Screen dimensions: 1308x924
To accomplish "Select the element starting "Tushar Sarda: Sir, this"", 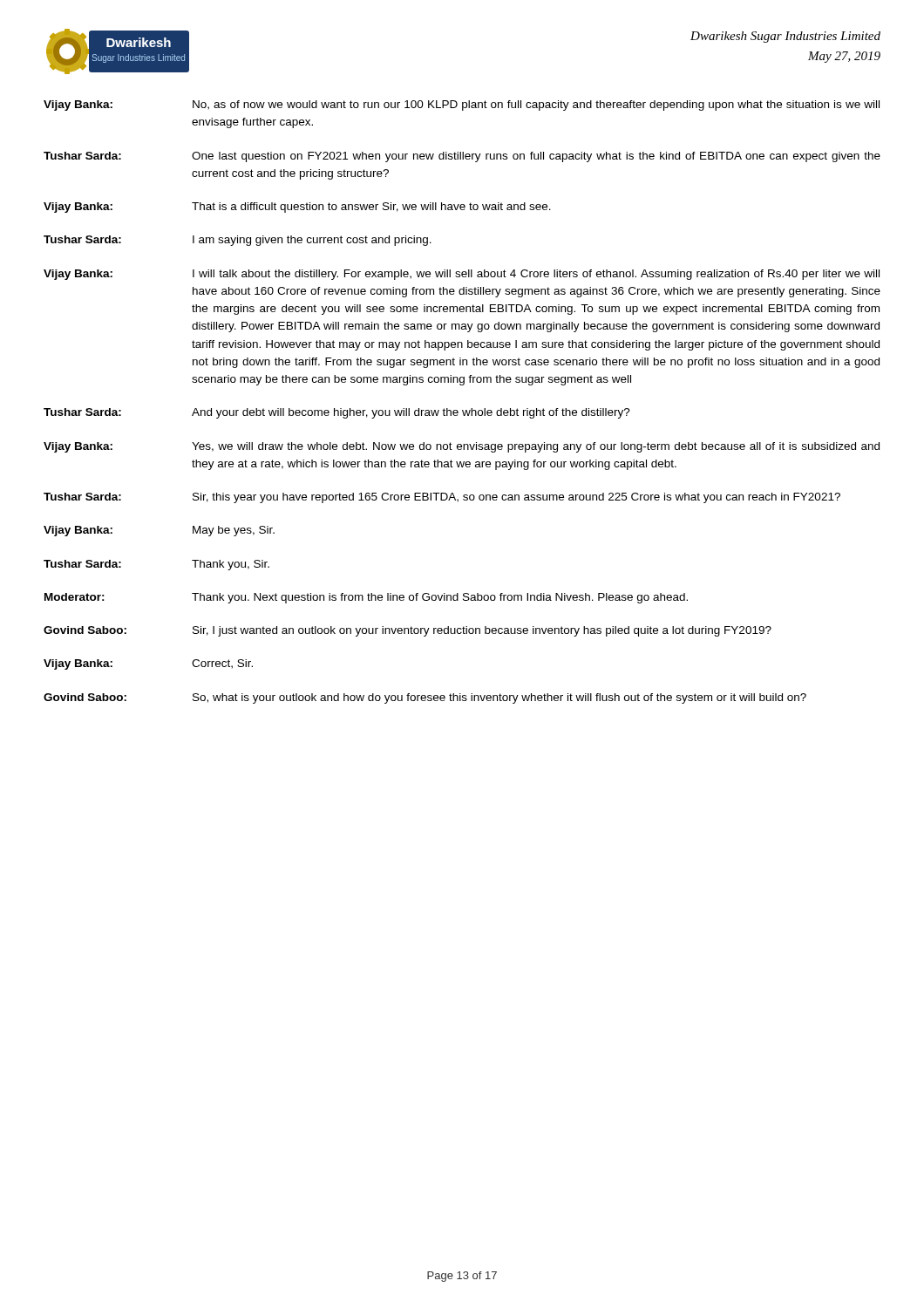I will click(462, 497).
